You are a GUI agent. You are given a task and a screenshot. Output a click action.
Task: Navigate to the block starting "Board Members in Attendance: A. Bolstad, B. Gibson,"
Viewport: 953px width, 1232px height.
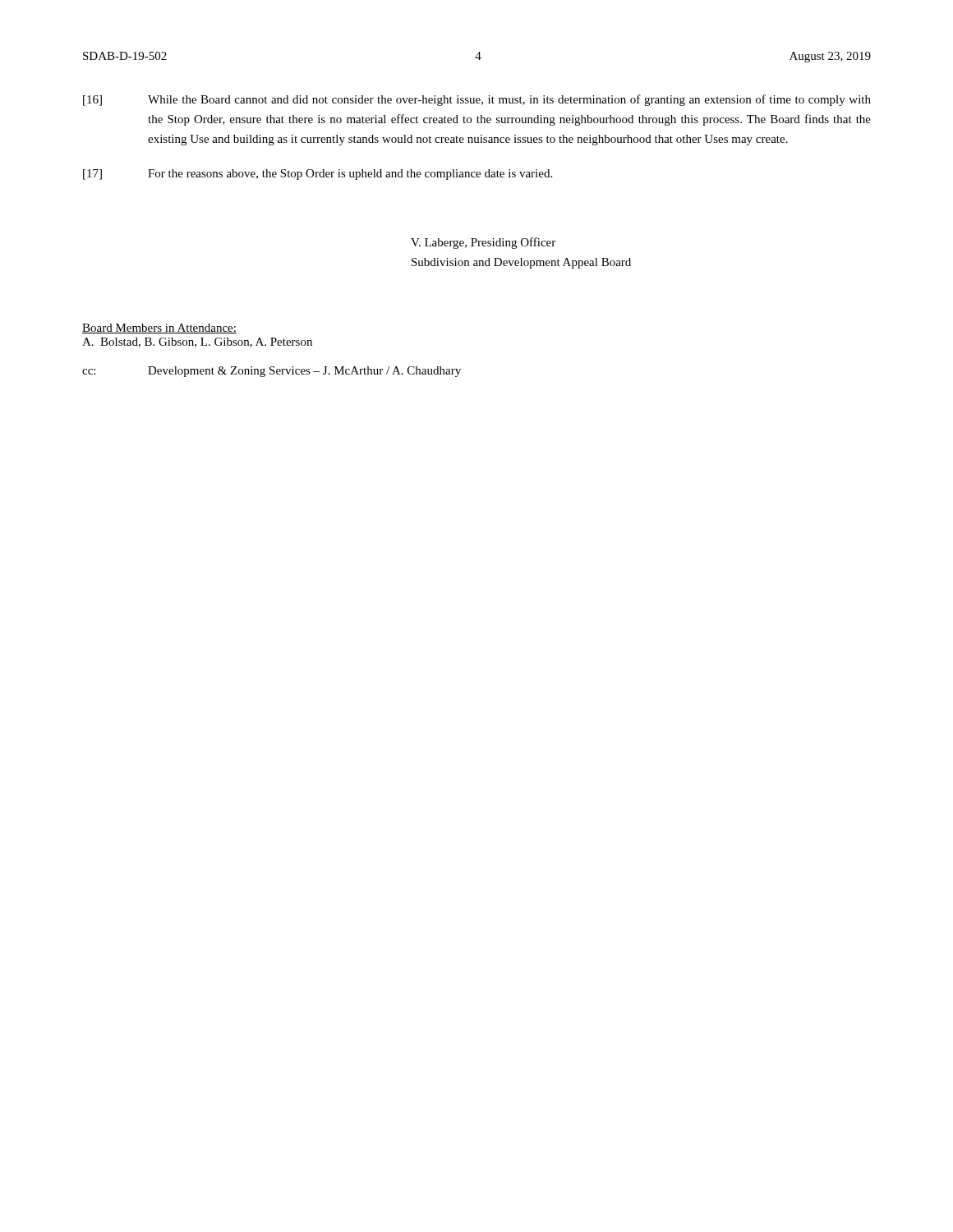[x=197, y=335]
